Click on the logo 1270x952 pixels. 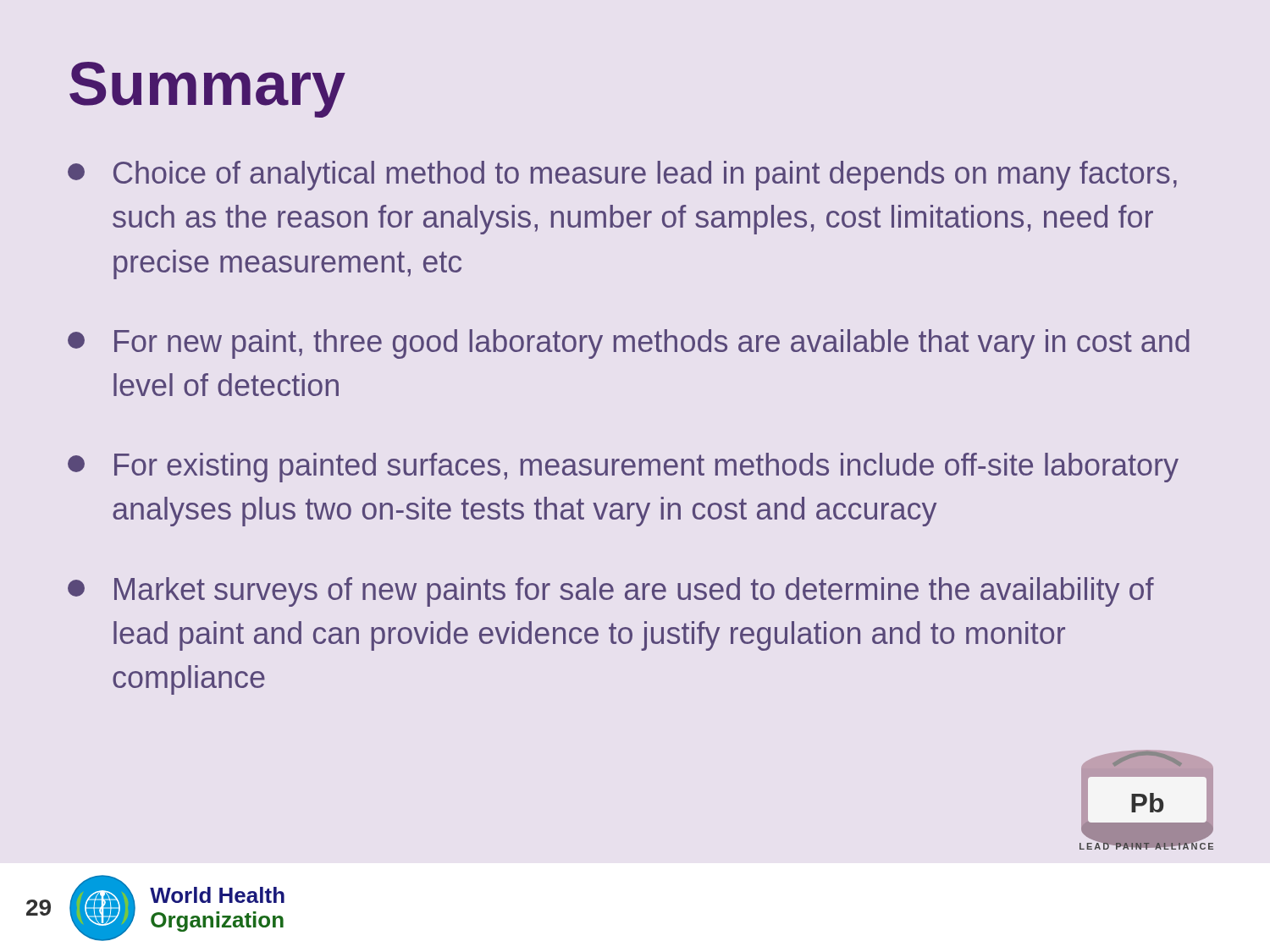pos(1147,792)
